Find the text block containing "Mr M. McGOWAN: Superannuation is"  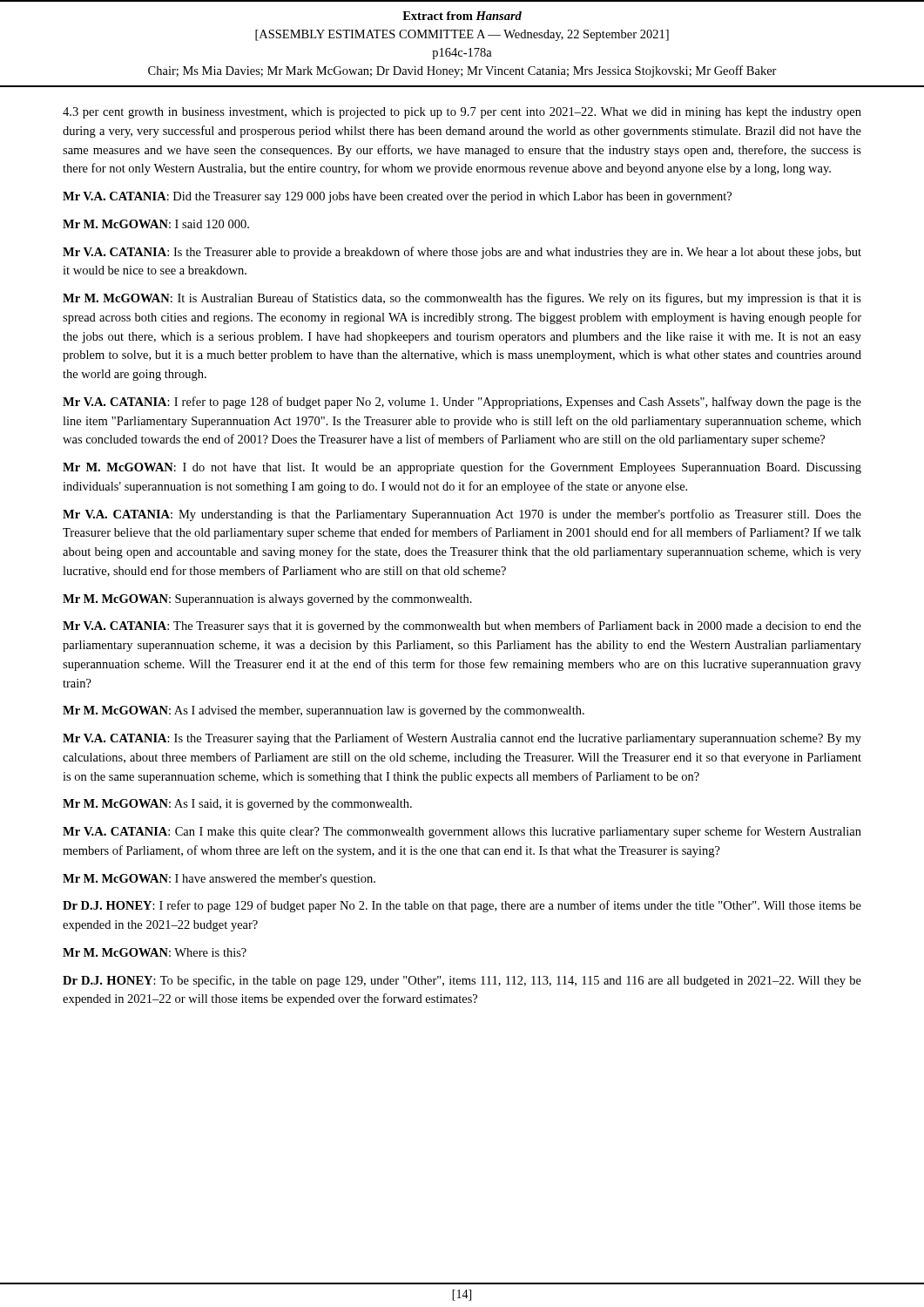(x=268, y=598)
